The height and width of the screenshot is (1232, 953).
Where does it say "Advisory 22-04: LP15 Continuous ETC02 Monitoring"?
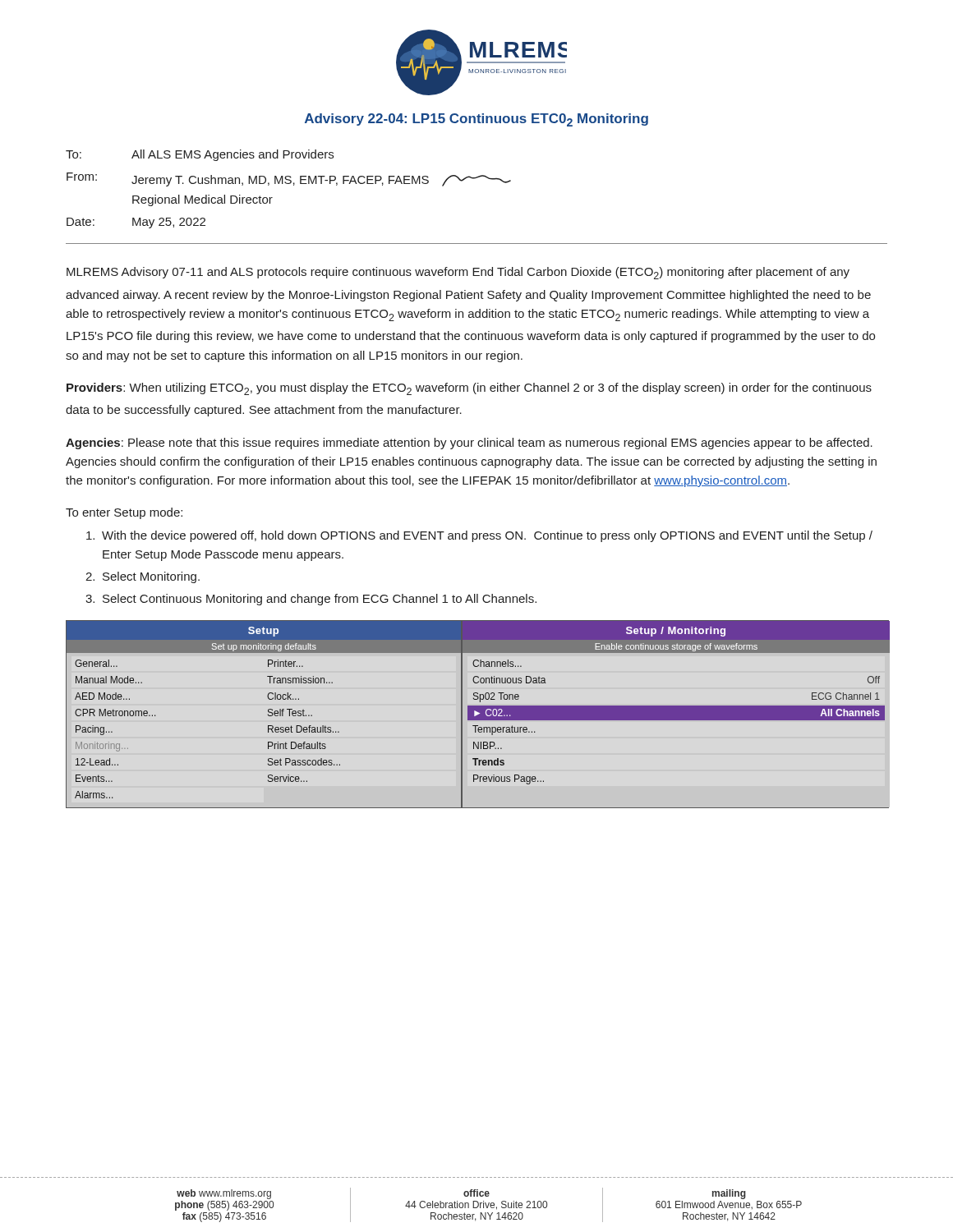coord(476,120)
